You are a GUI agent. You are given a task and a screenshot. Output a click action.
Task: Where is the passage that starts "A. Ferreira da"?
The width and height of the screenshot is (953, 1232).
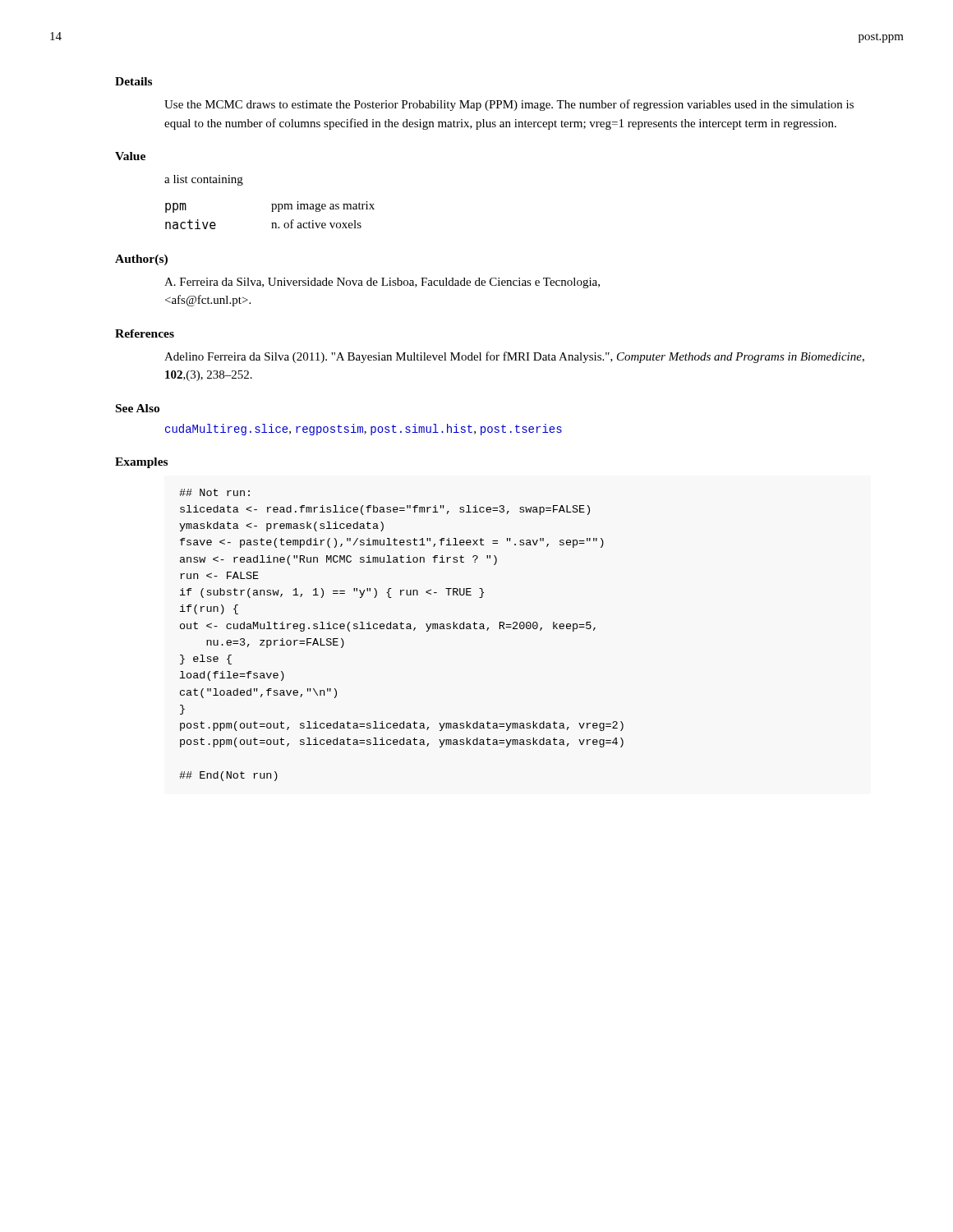(x=382, y=291)
